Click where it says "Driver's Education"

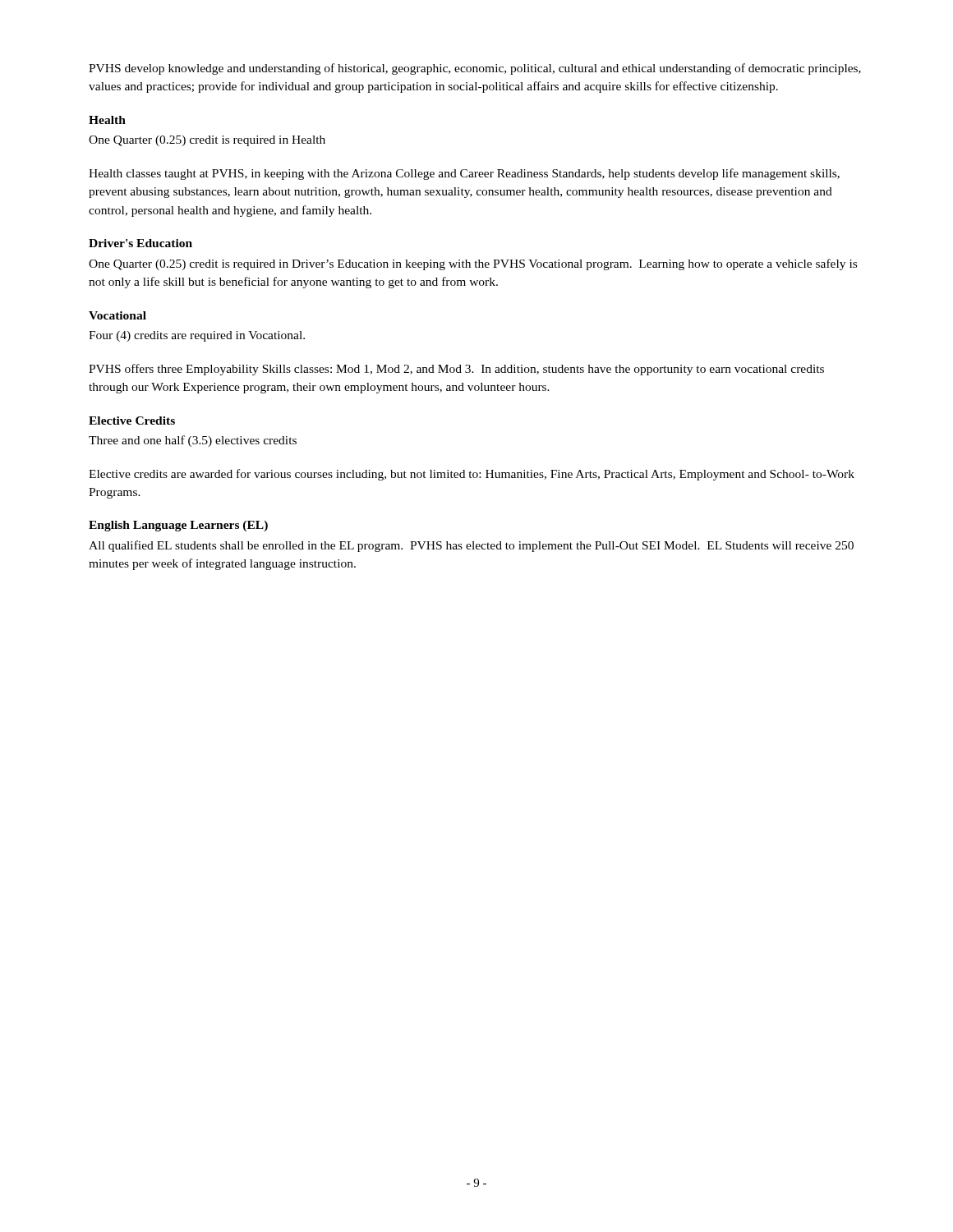(x=141, y=243)
